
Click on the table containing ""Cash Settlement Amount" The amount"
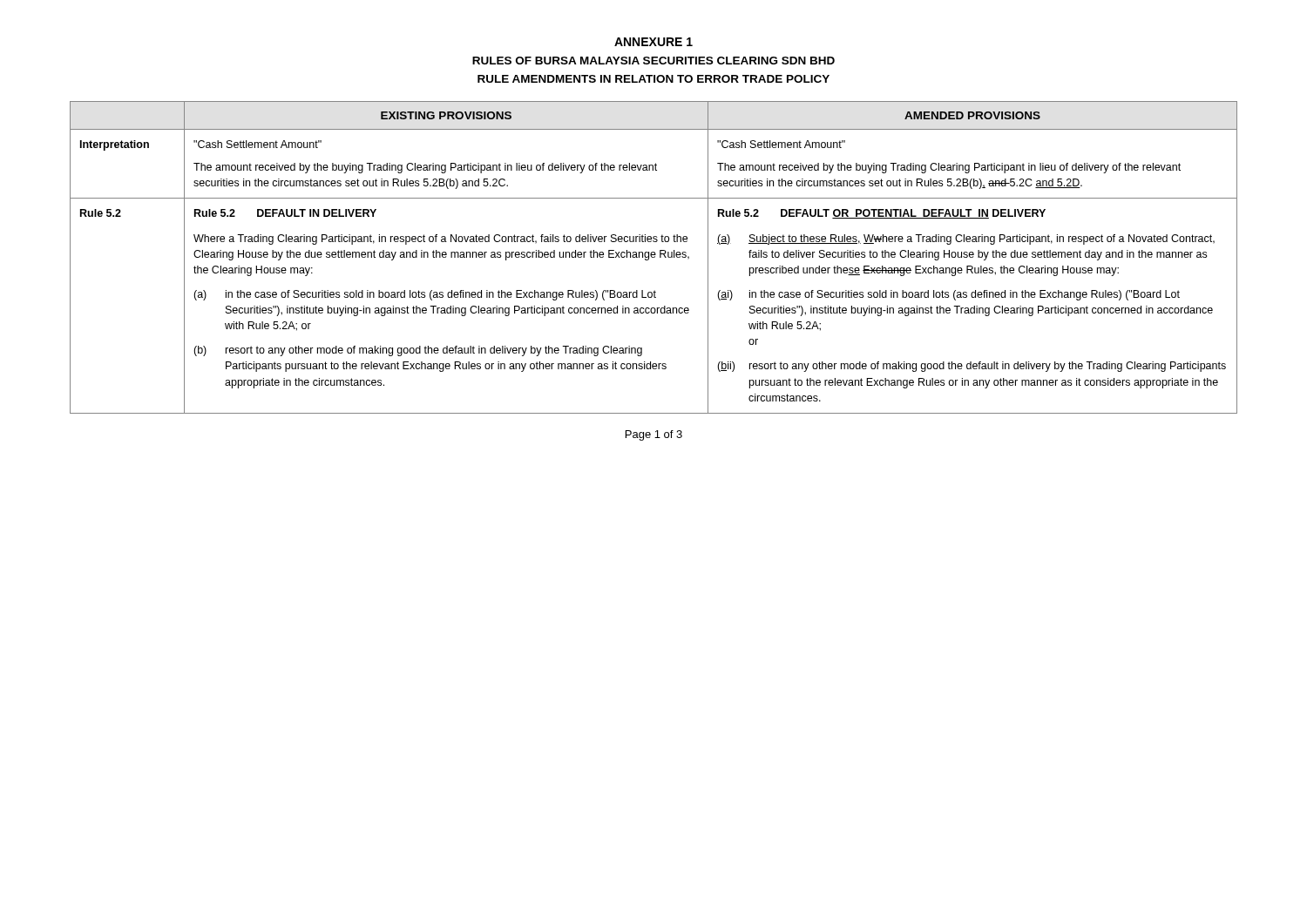tap(654, 257)
